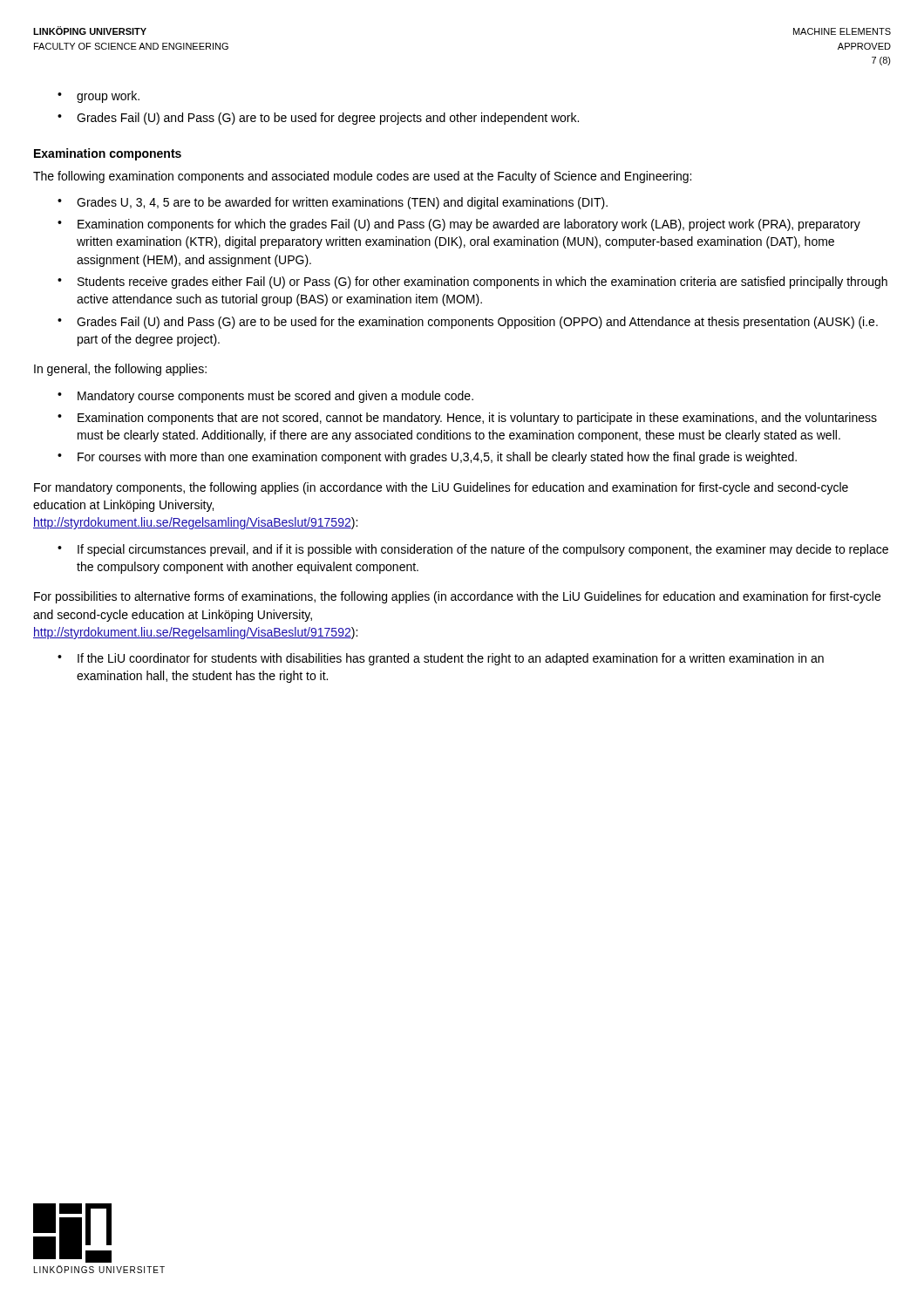The image size is (924, 1308).
Task: Find the text block starting "• Mandatory course"
Action: (x=474, y=396)
